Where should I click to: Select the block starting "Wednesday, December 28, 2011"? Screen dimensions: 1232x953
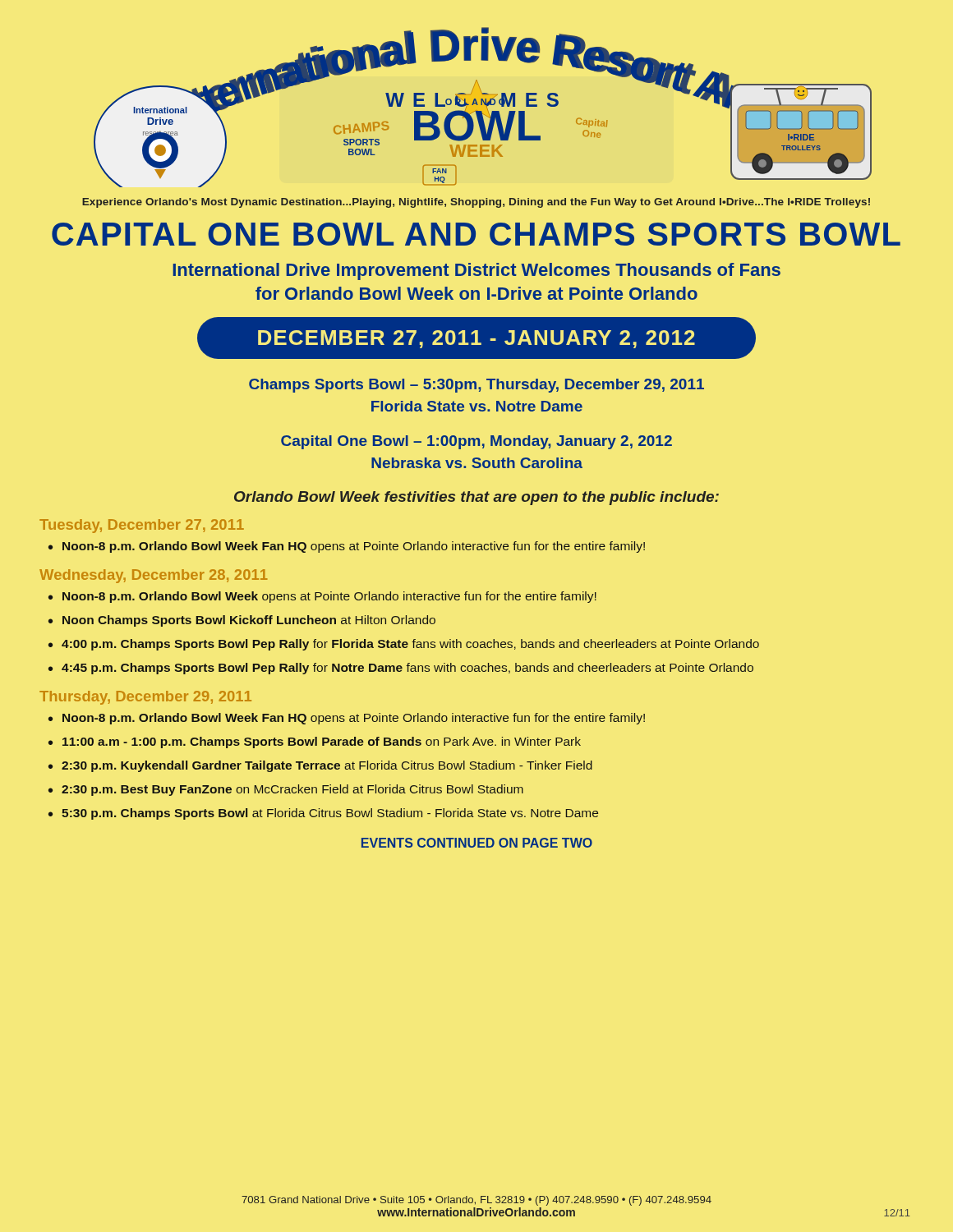[154, 574]
